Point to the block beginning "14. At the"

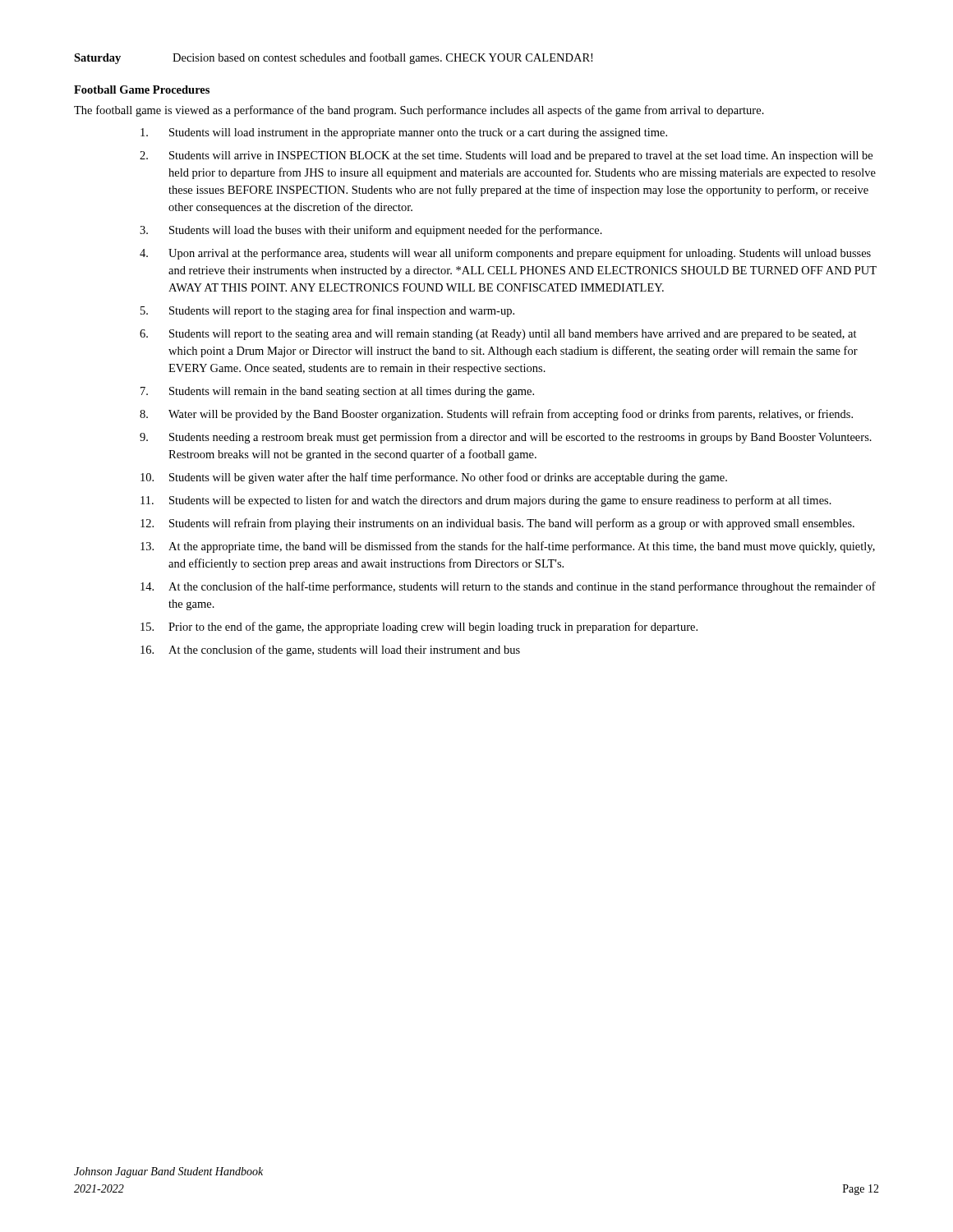(x=476, y=596)
